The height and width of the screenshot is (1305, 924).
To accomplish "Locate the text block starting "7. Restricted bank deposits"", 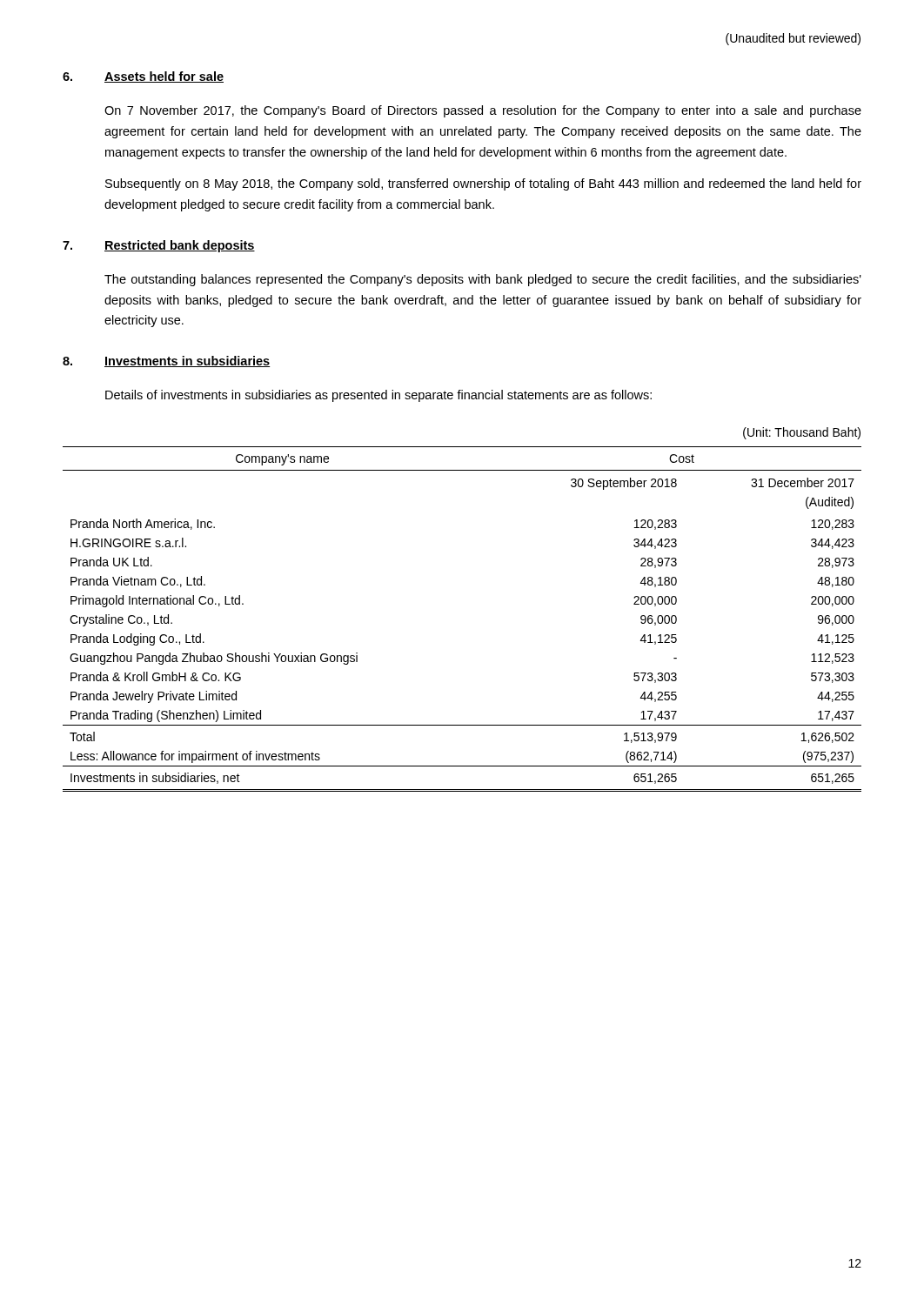I will (159, 246).
